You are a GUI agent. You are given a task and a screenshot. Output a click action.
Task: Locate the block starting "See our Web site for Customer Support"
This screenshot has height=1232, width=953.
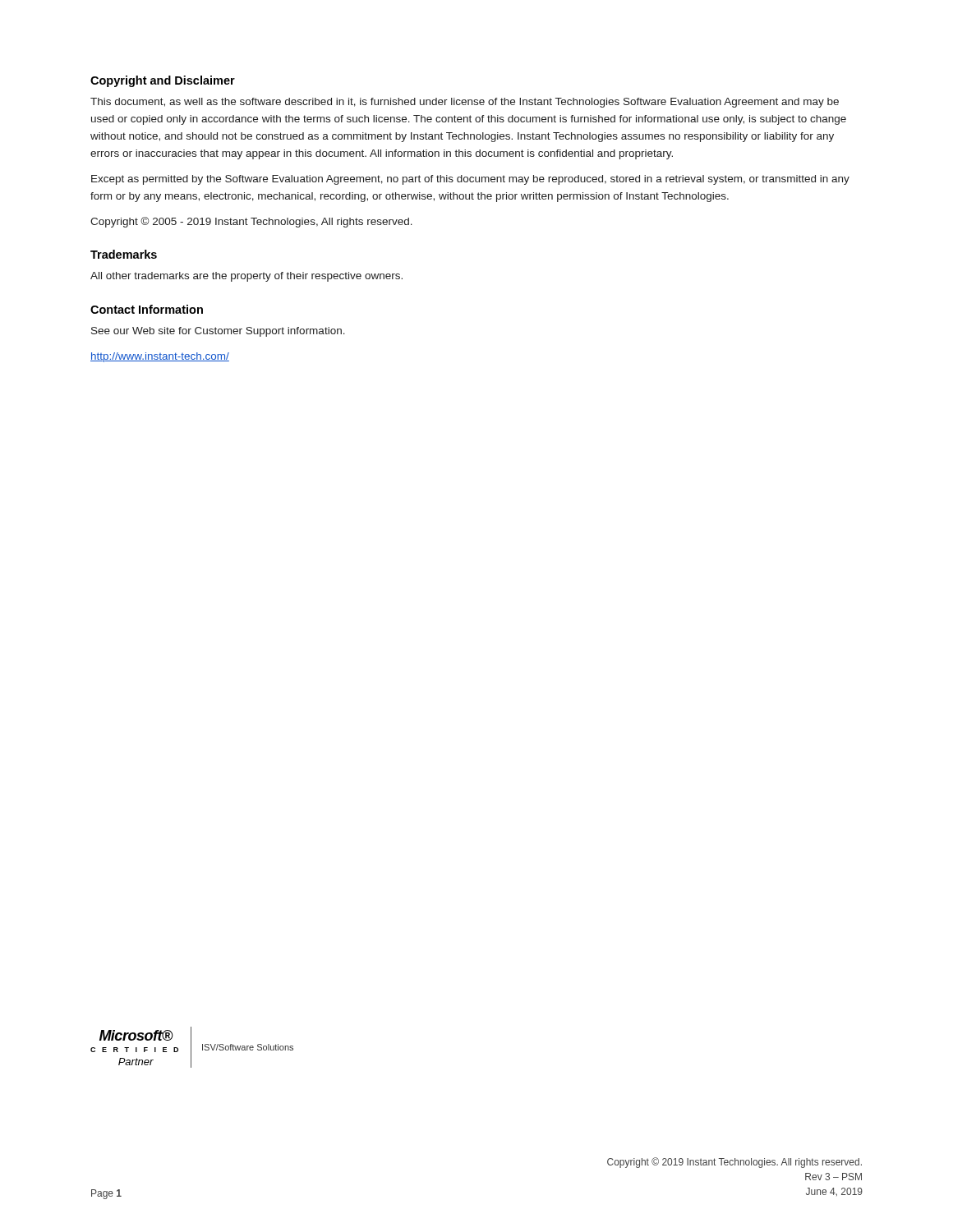218,331
